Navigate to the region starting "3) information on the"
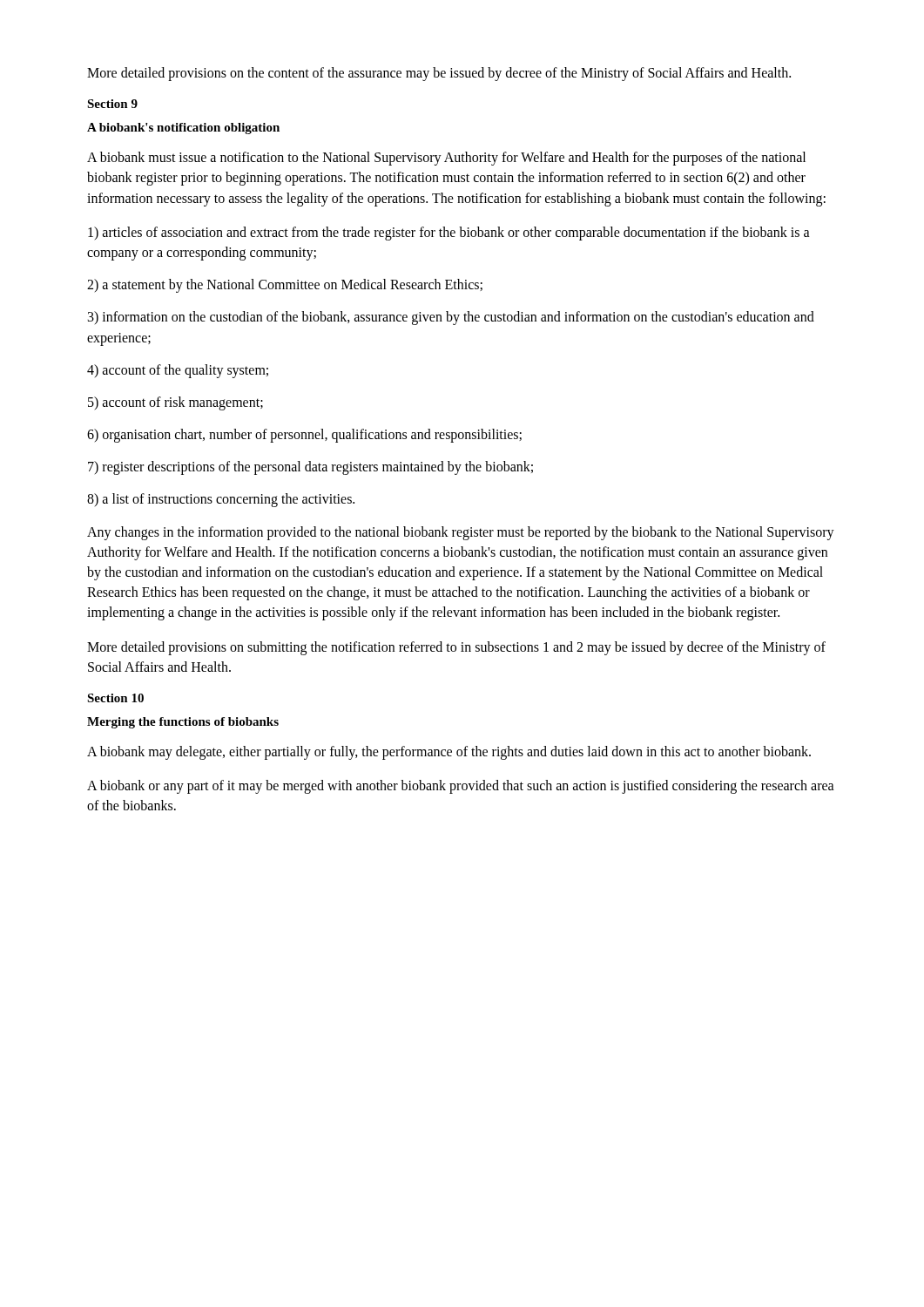The width and height of the screenshot is (924, 1307). click(x=451, y=327)
